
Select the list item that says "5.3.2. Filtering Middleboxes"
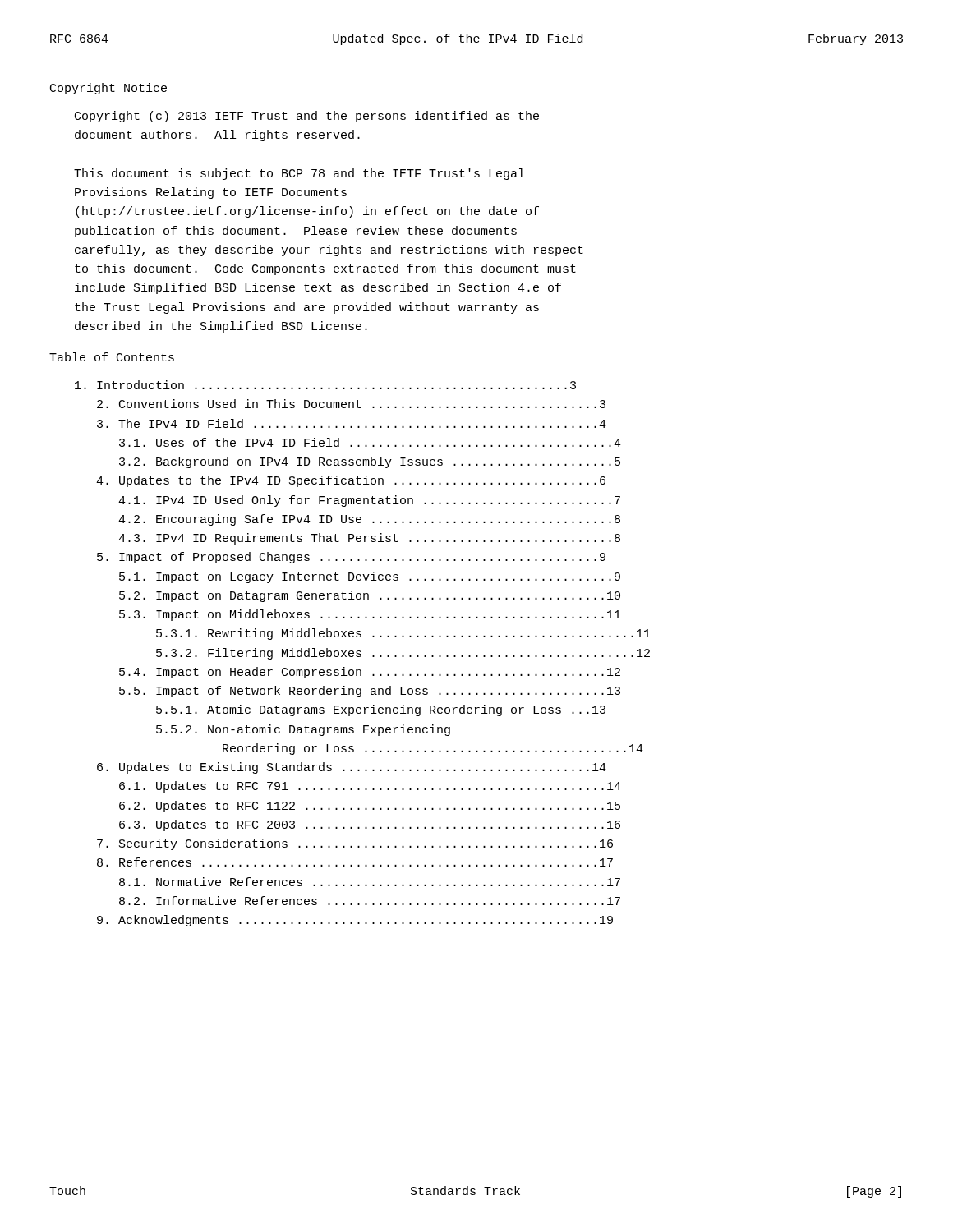362,654
